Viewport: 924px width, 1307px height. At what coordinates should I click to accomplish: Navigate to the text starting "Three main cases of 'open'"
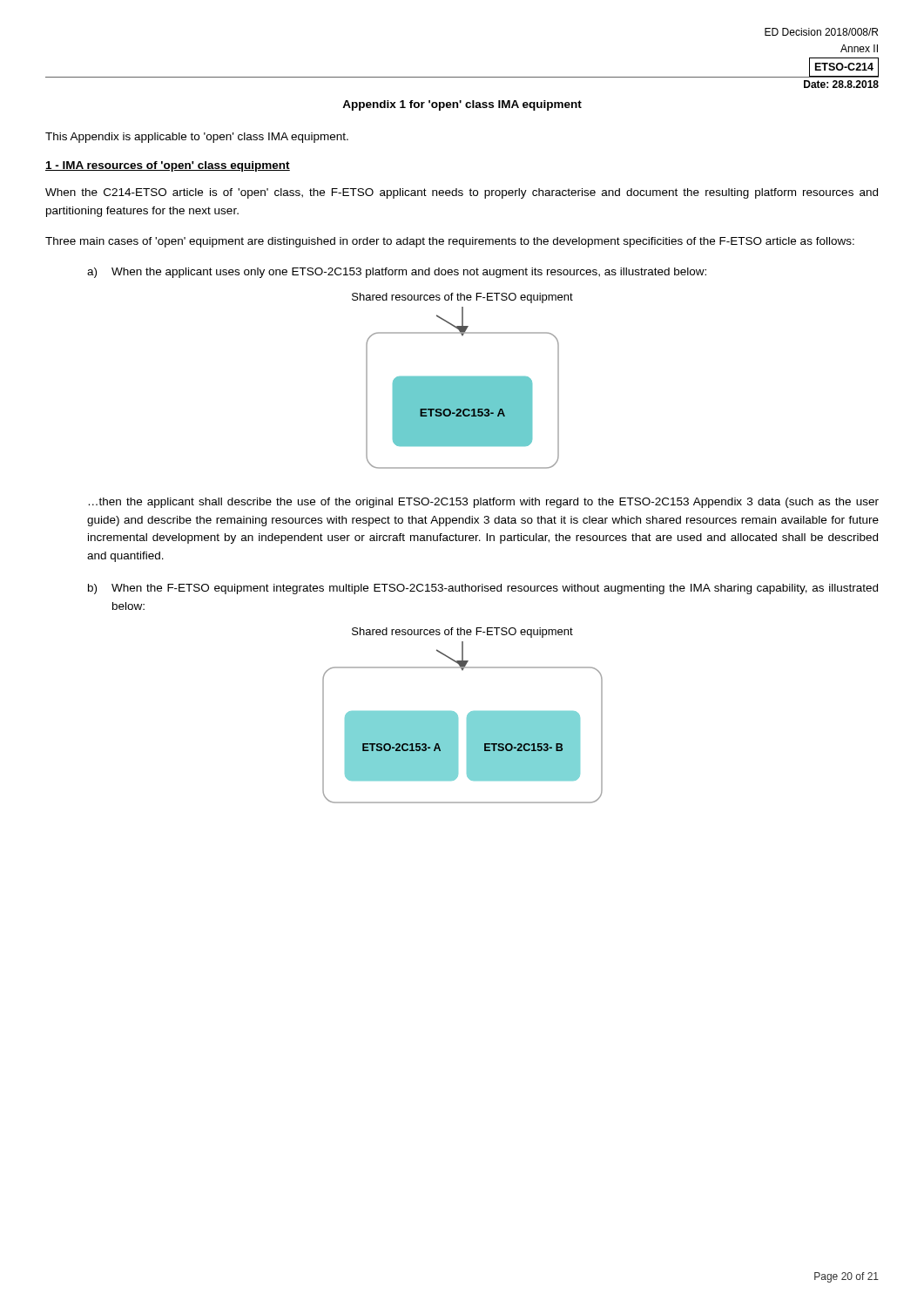point(450,241)
